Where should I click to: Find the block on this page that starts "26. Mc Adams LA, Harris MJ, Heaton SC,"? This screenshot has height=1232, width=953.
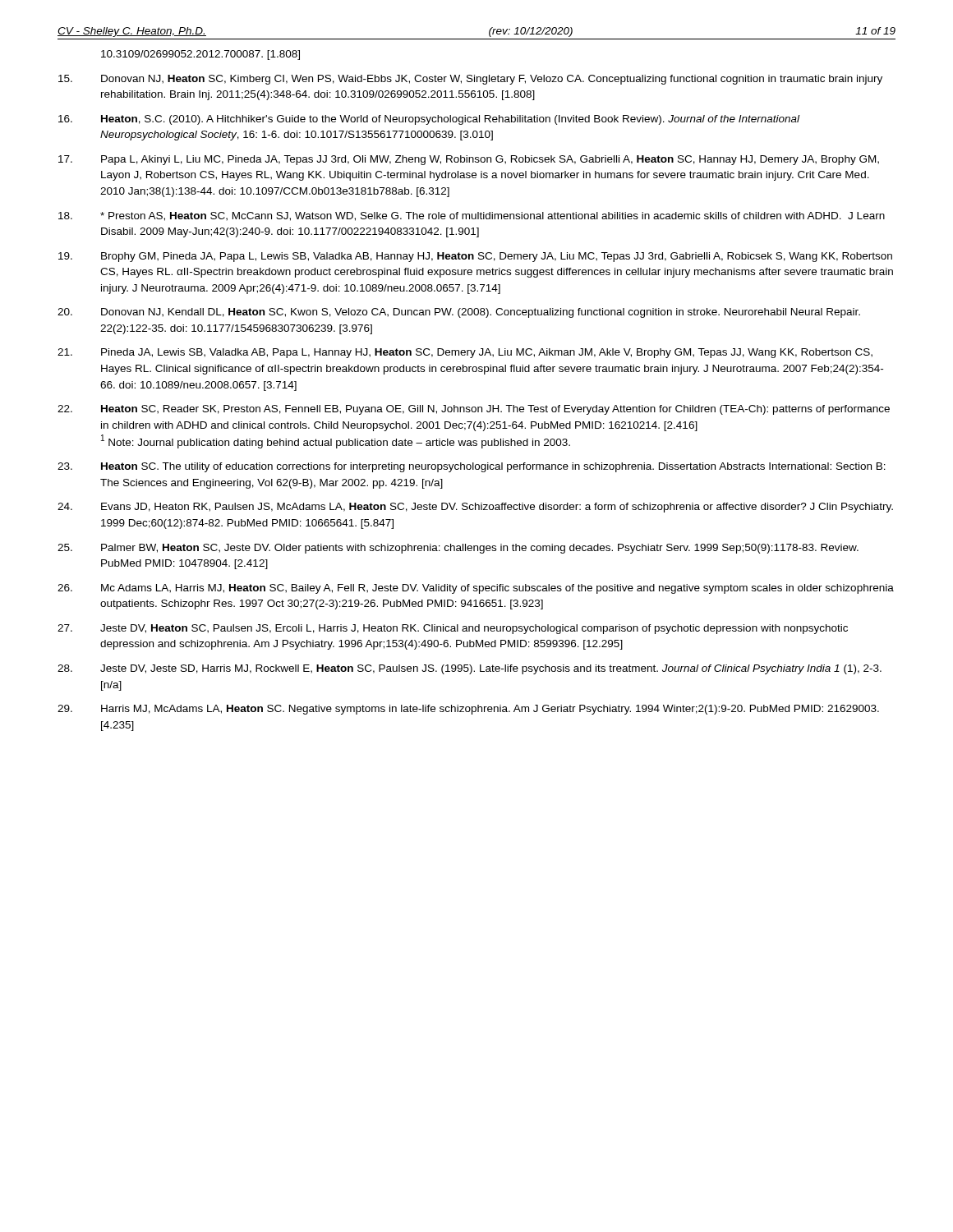pos(476,596)
